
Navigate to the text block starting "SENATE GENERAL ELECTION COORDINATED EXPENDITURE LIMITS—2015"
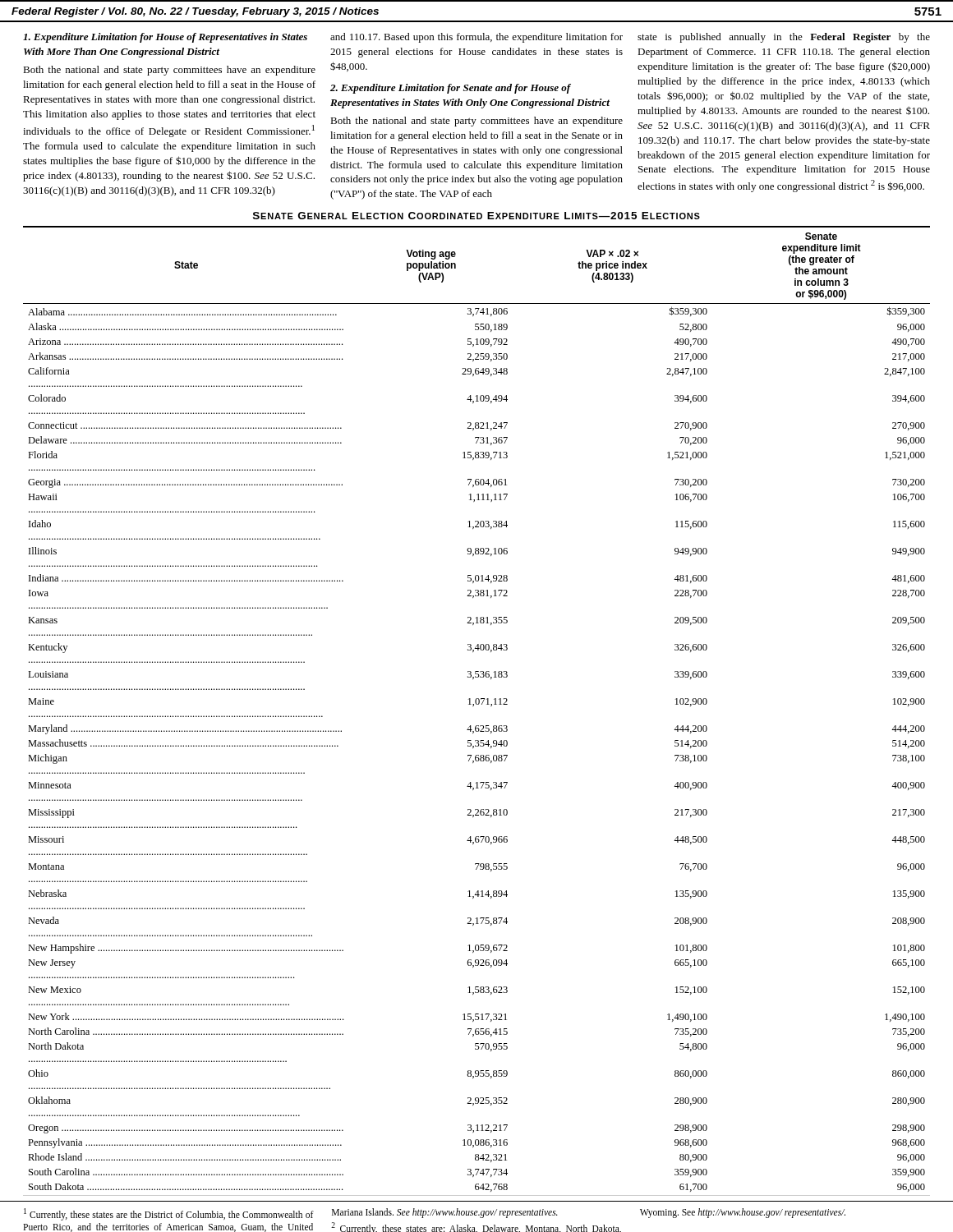pyautogui.click(x=476, y=216)
